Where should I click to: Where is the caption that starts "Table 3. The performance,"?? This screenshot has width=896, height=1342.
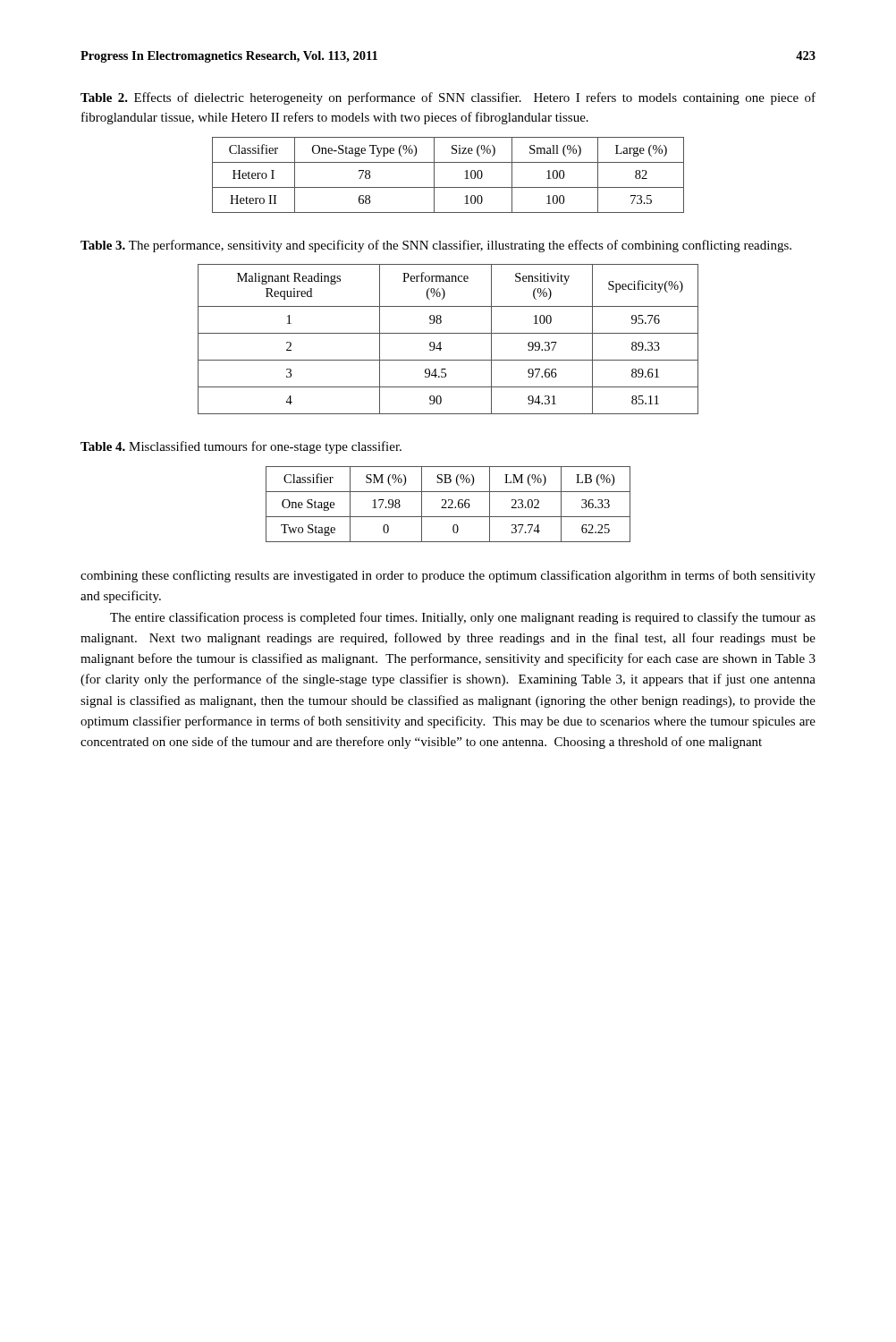pyautogui.click(x=436, y=245)
